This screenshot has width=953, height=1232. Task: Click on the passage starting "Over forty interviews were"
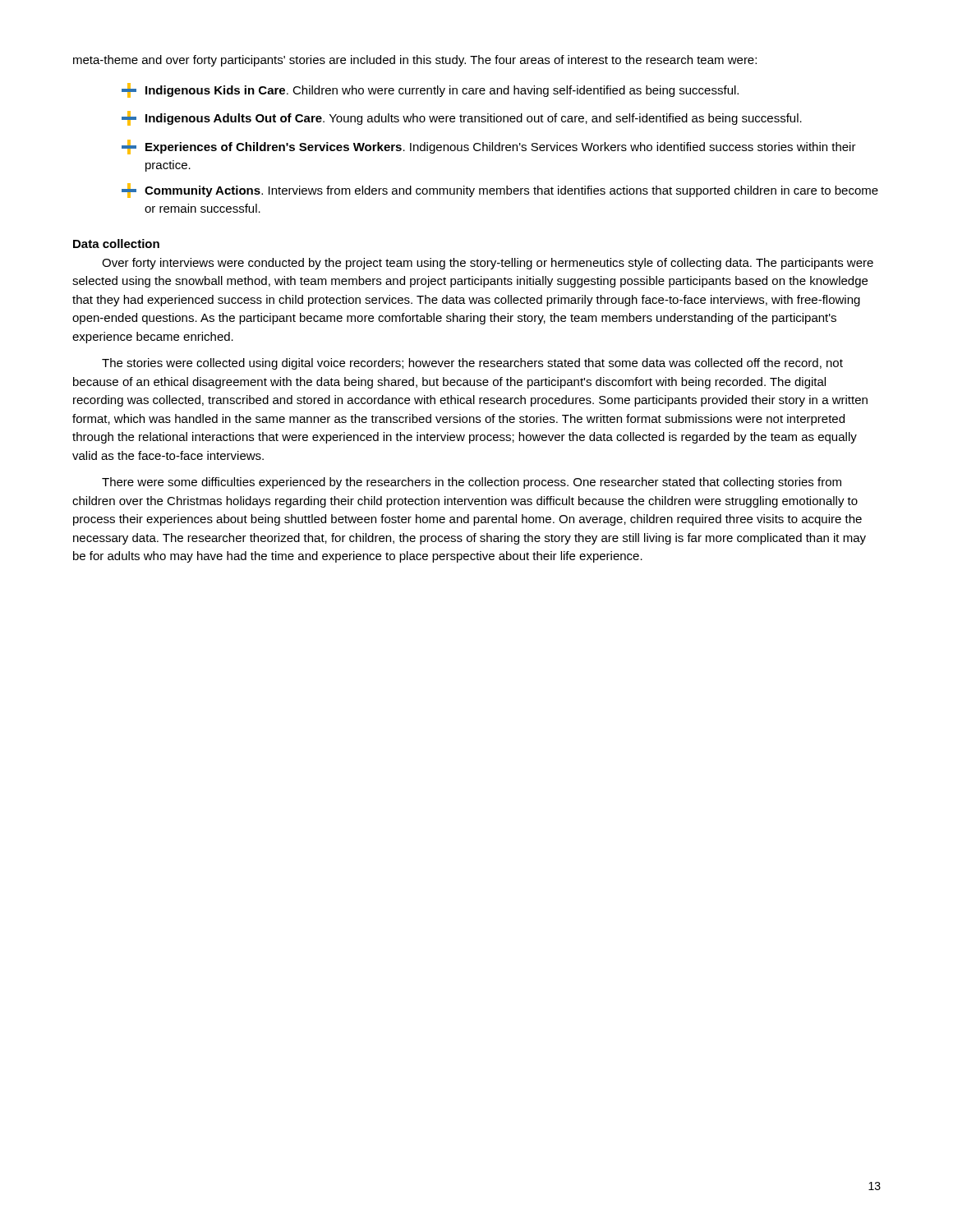(x=473, y=299)
